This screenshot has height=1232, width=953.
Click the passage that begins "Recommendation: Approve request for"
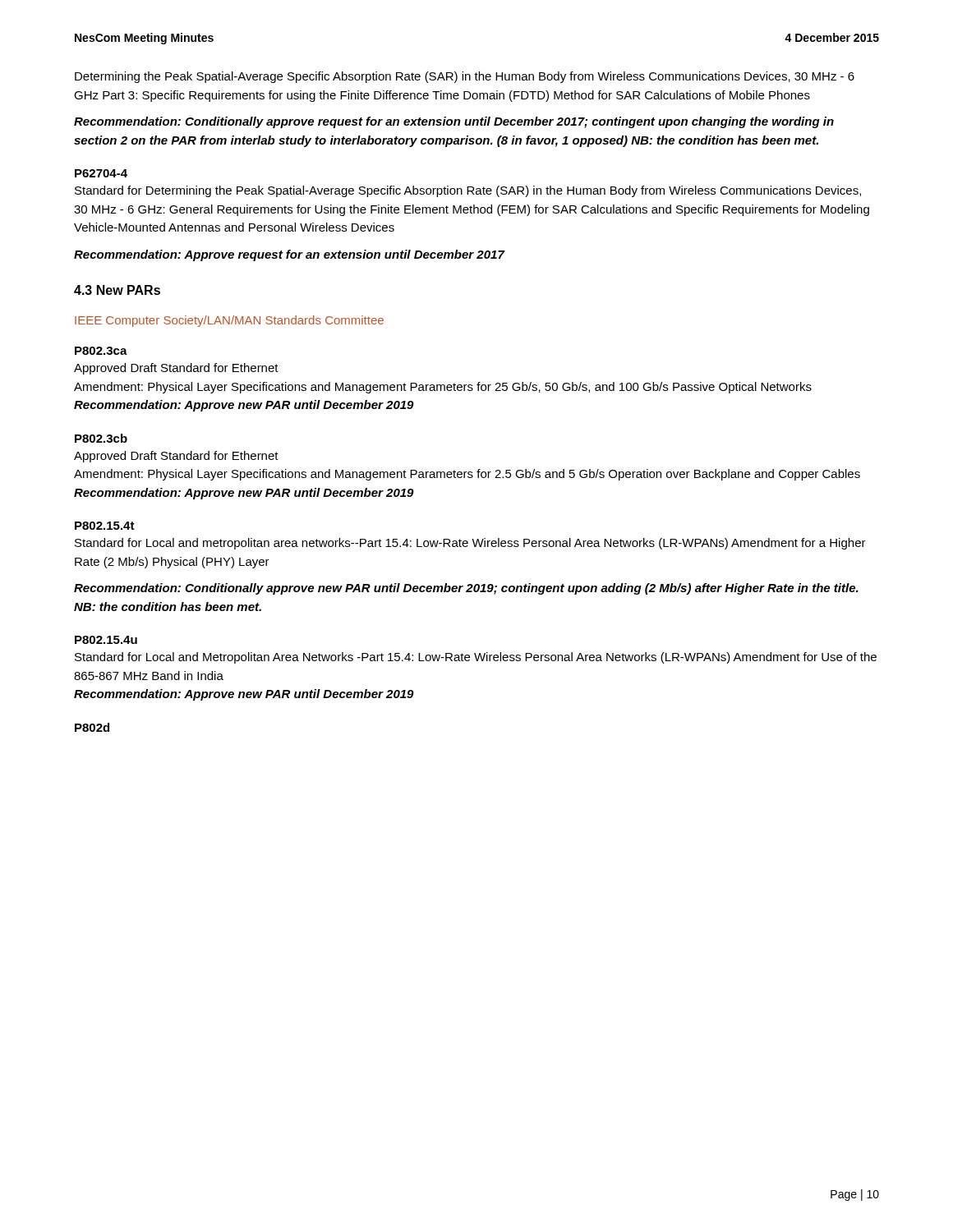289,254
